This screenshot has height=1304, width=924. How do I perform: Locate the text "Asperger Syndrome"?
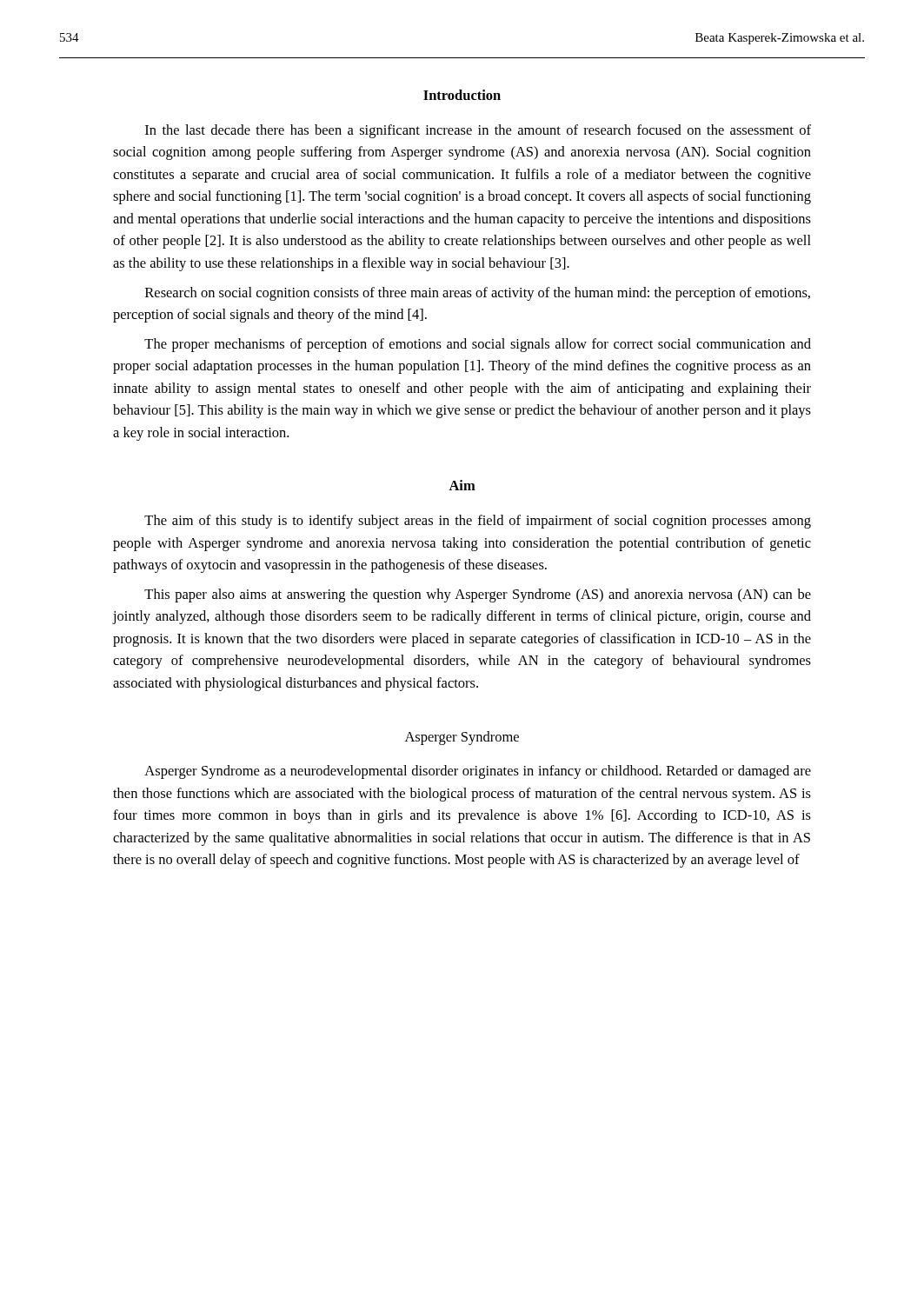click(462, 736)
